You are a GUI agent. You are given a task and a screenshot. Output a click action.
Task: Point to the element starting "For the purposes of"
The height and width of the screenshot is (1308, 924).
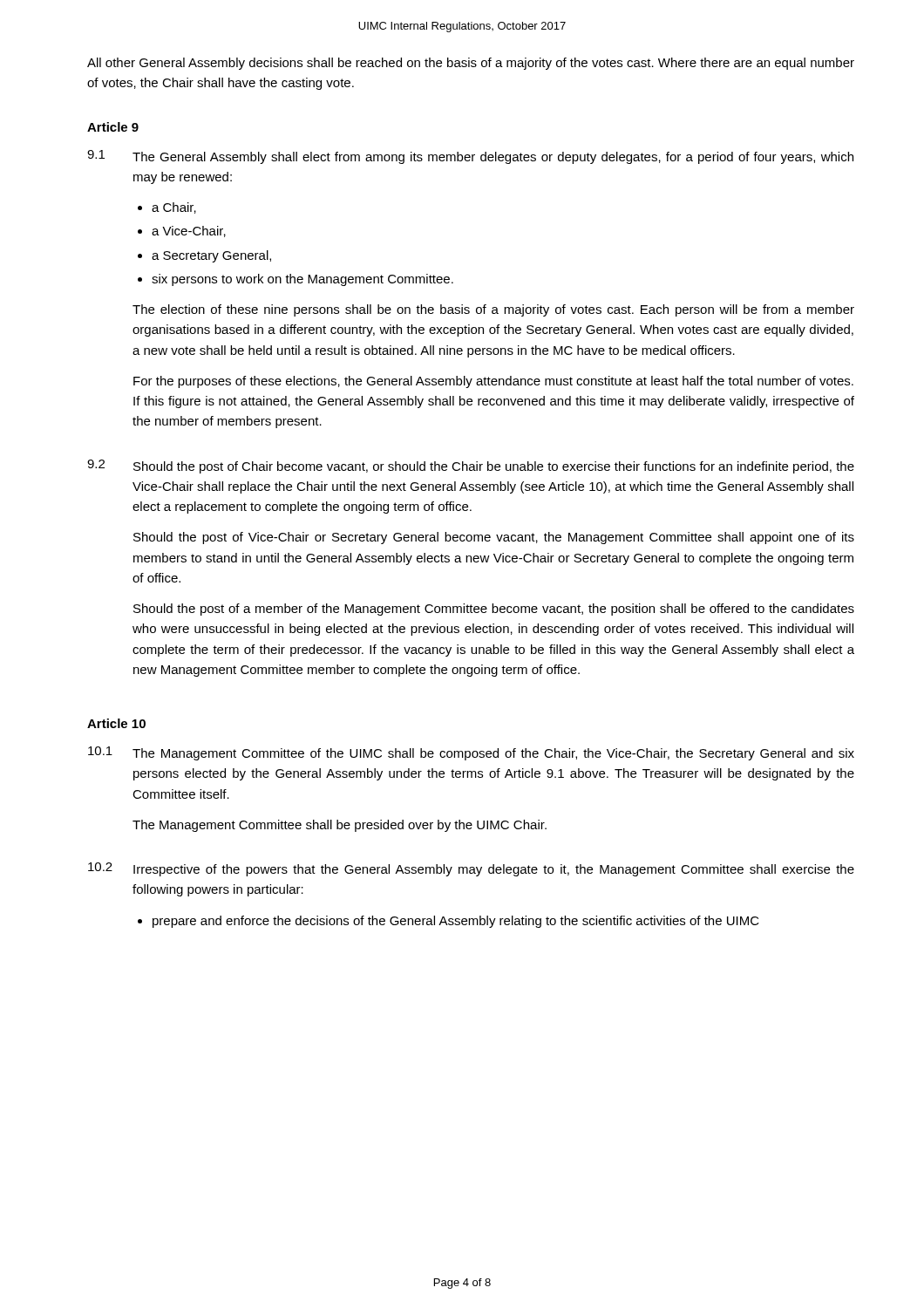coord(493,401)
